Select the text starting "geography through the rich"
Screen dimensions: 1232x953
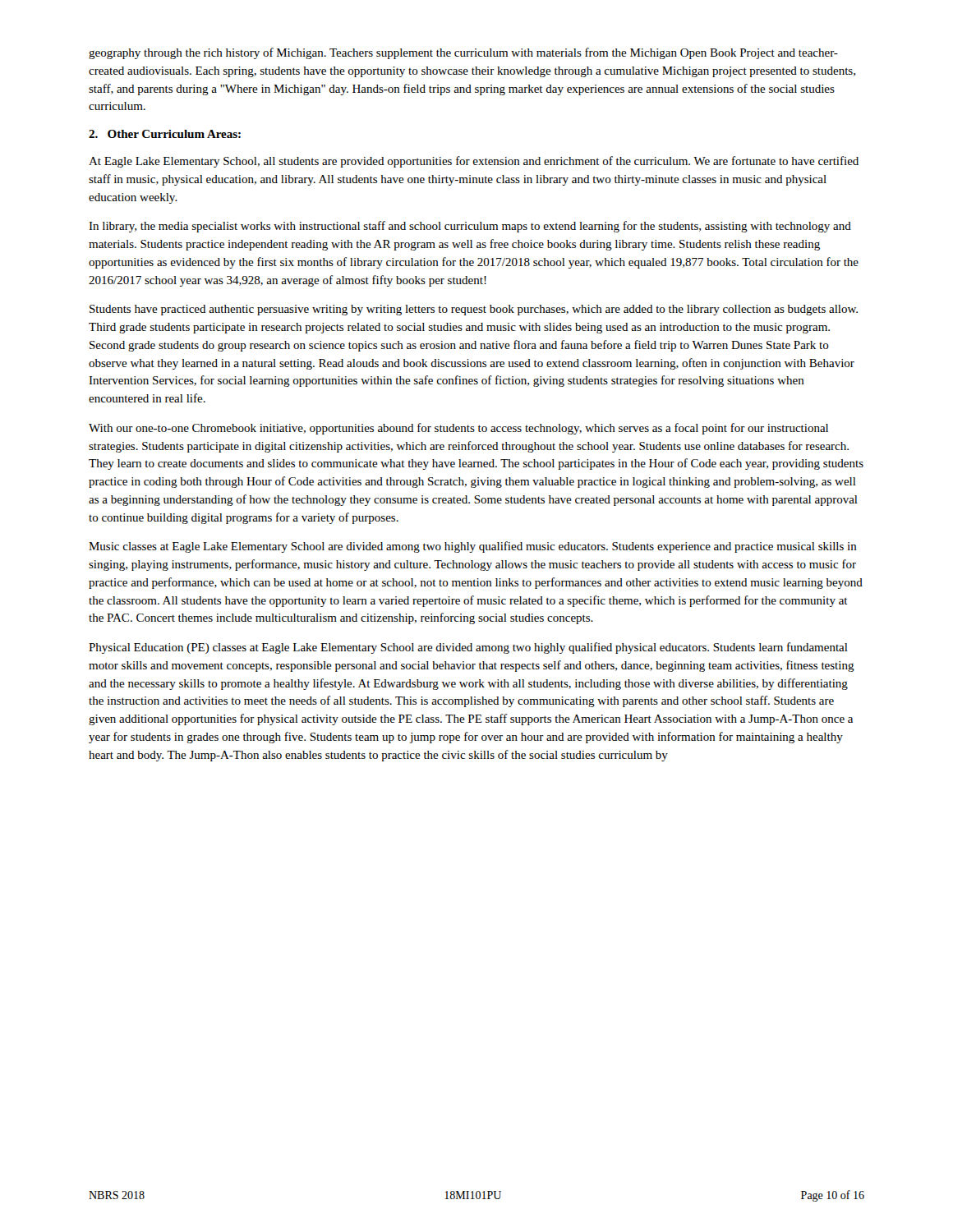(472, 79)
